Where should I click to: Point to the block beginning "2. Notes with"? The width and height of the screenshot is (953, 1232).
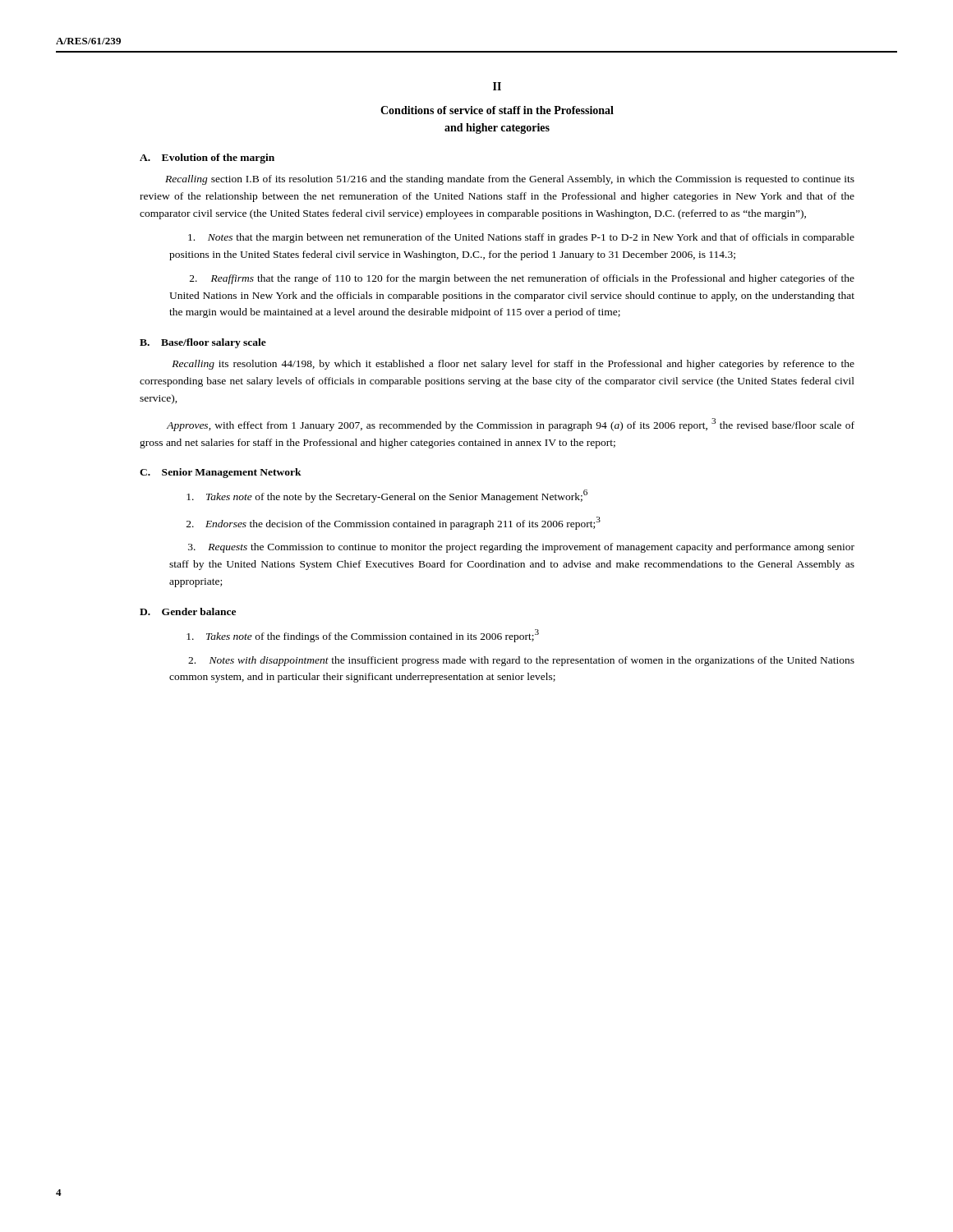(512, 668)
